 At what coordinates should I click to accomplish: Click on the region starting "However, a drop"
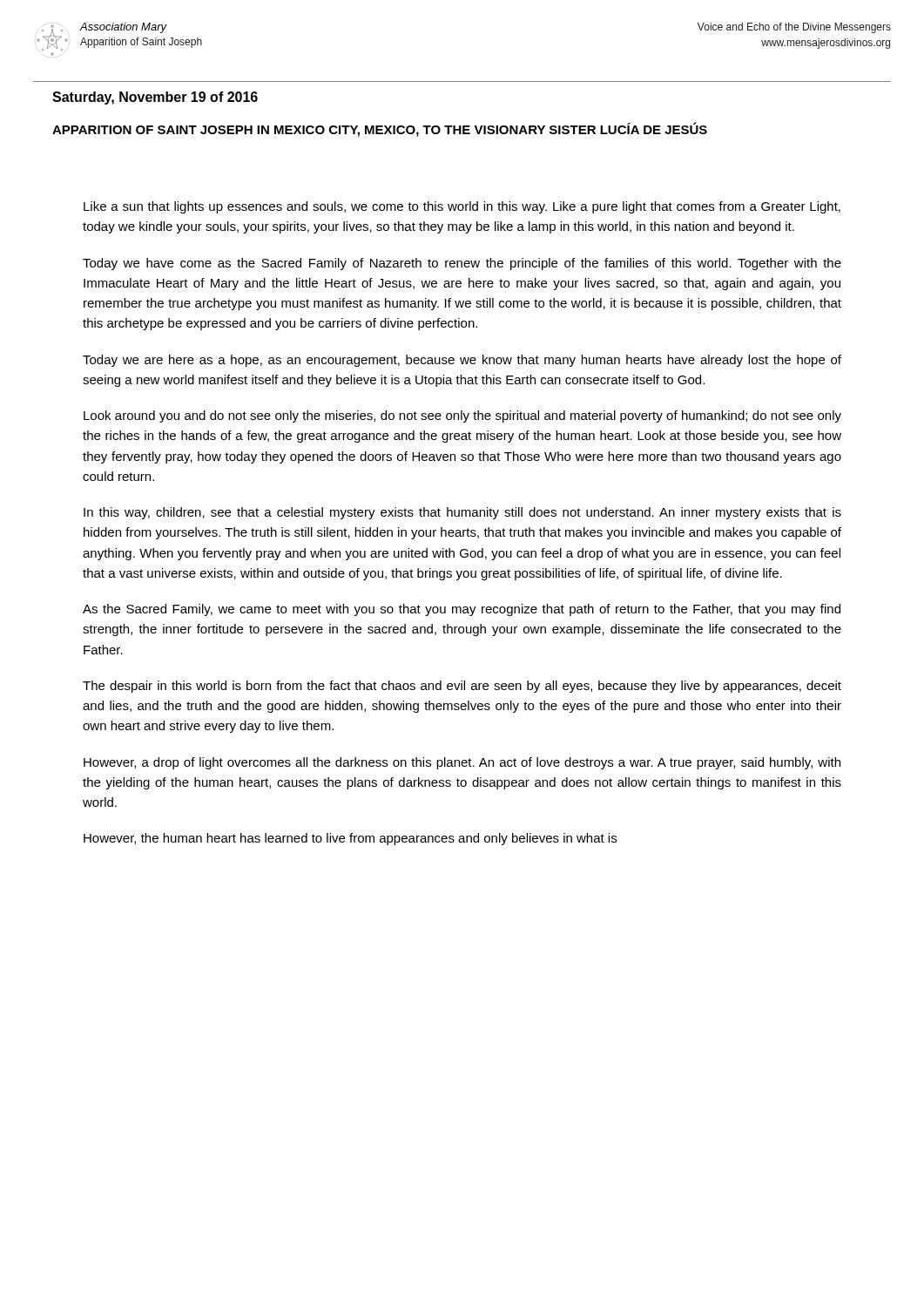(462, 782)
